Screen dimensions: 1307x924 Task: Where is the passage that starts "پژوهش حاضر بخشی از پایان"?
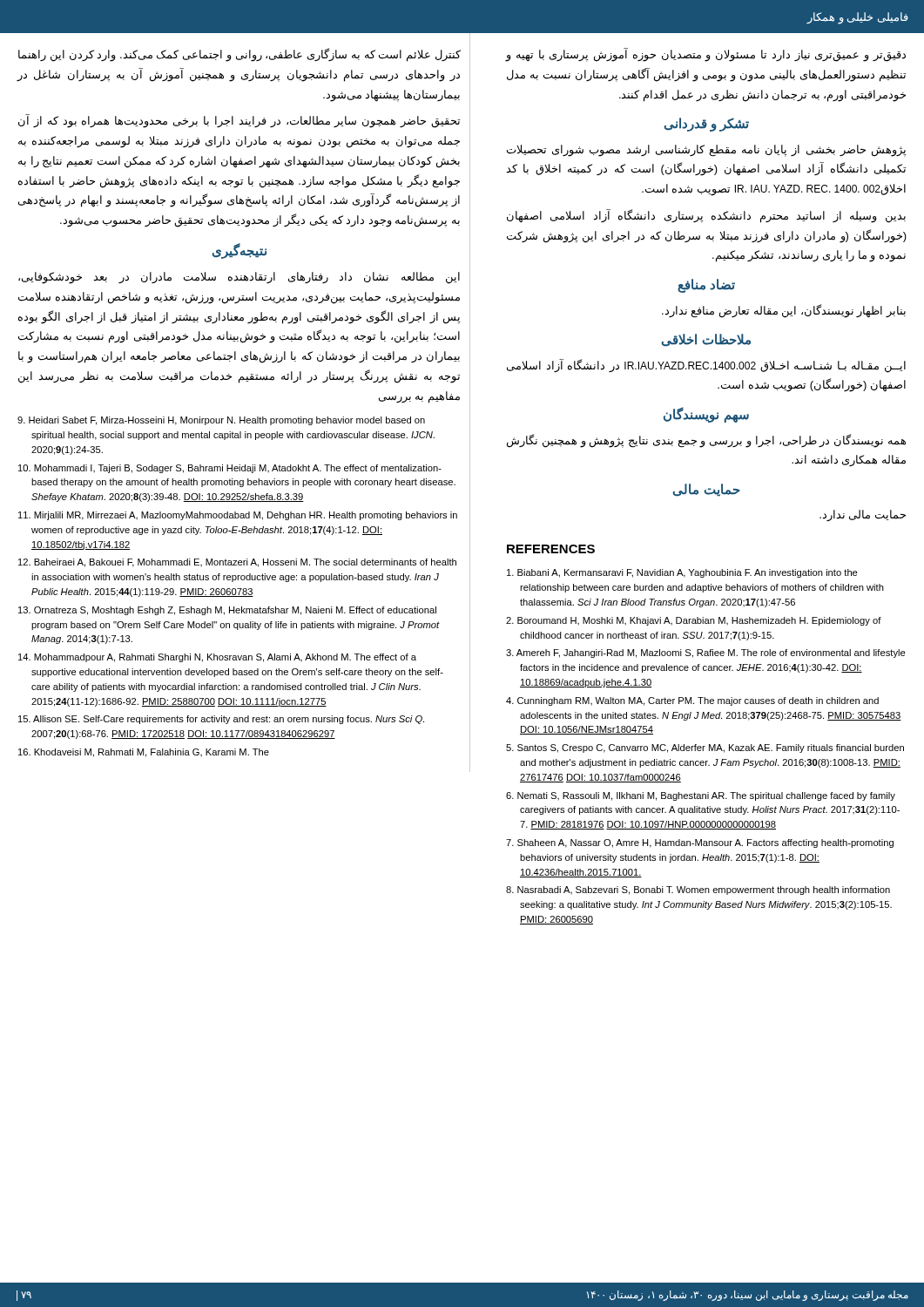tap(706, 169)
